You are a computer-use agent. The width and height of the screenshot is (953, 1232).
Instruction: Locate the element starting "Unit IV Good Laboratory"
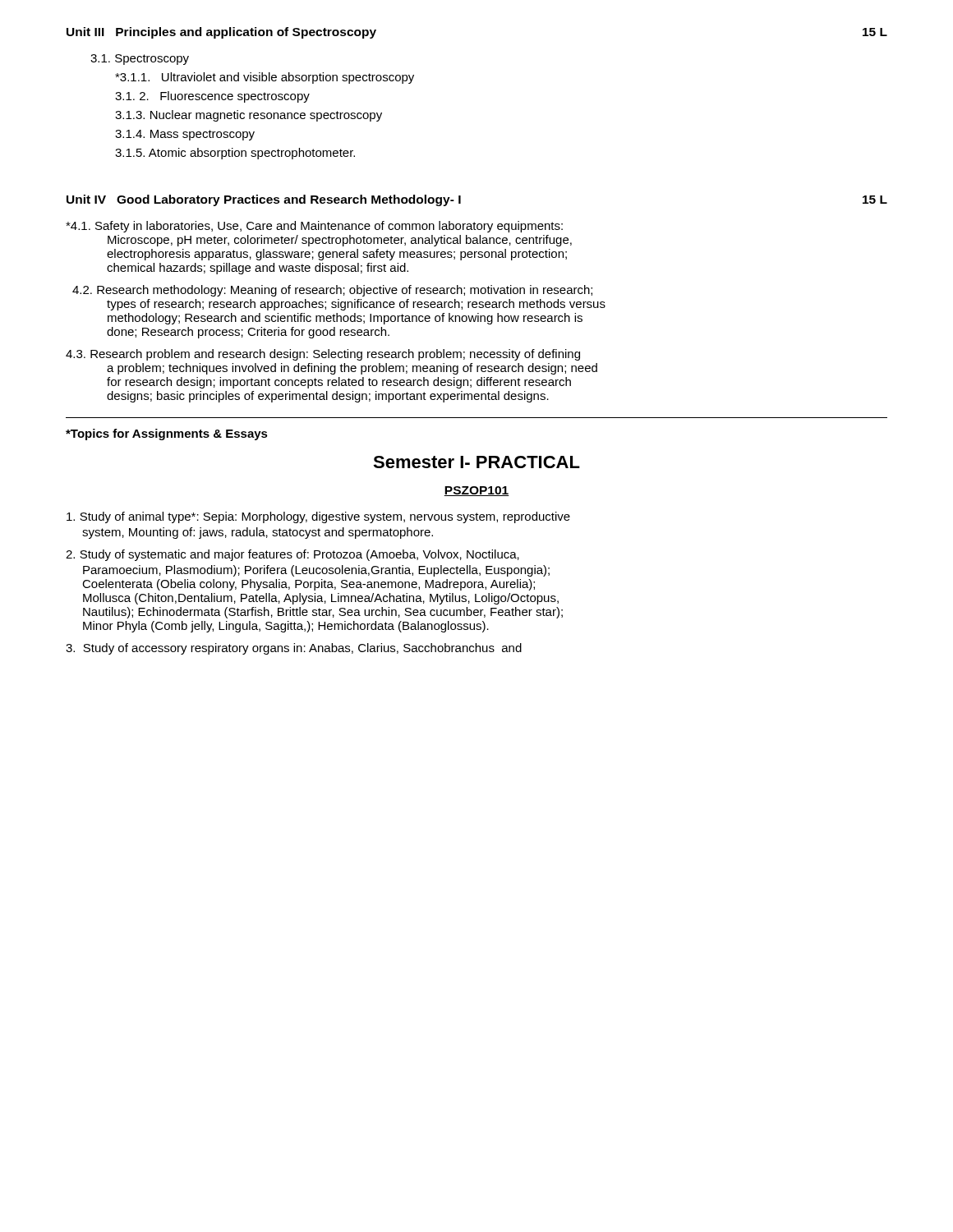[261, 200]
